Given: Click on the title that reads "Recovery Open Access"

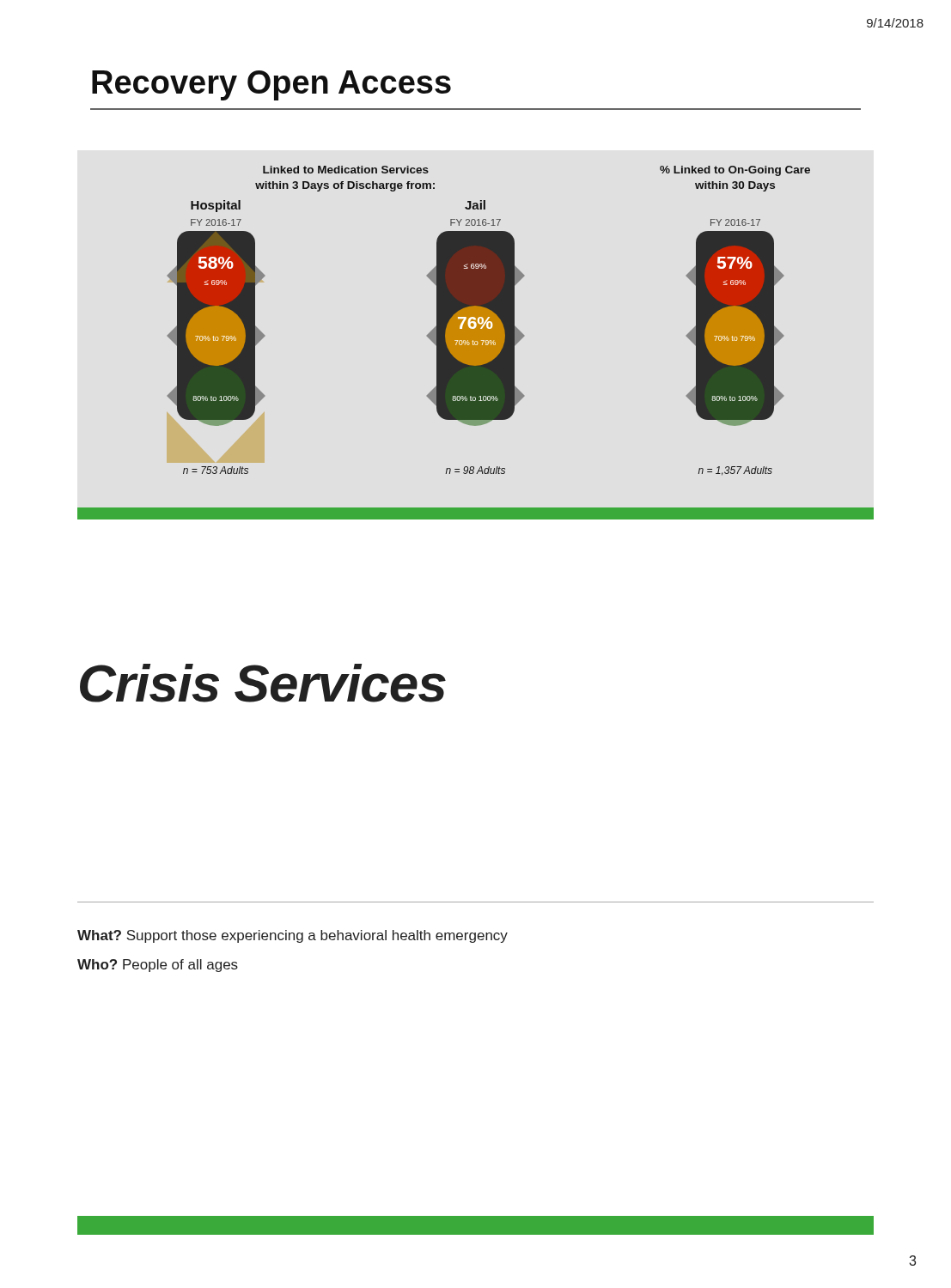Looking at the screenshot, I should click(x=271, y=85).
